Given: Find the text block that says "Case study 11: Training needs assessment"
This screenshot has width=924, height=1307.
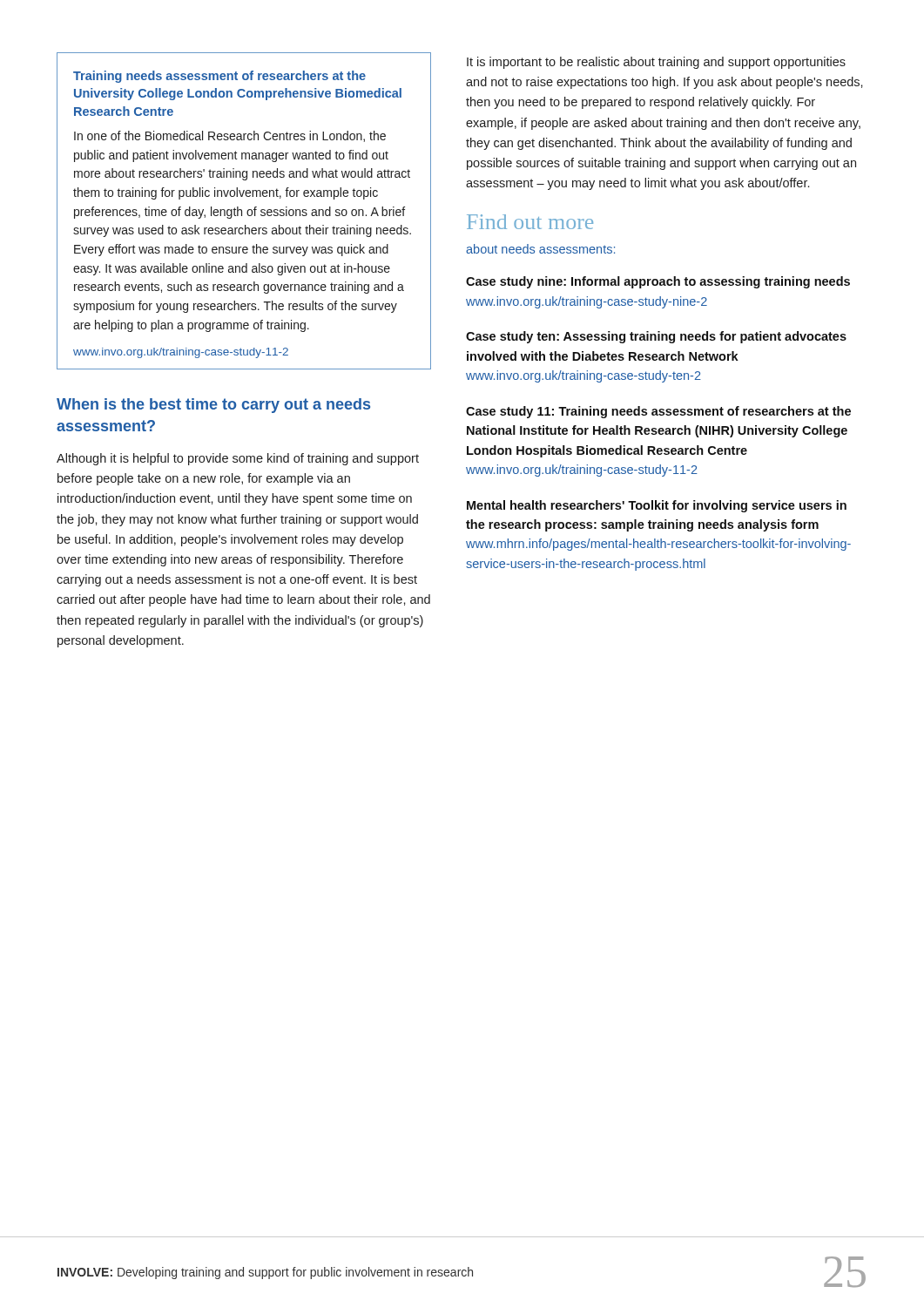Looking at the screenshot, I should coord(659,440).
